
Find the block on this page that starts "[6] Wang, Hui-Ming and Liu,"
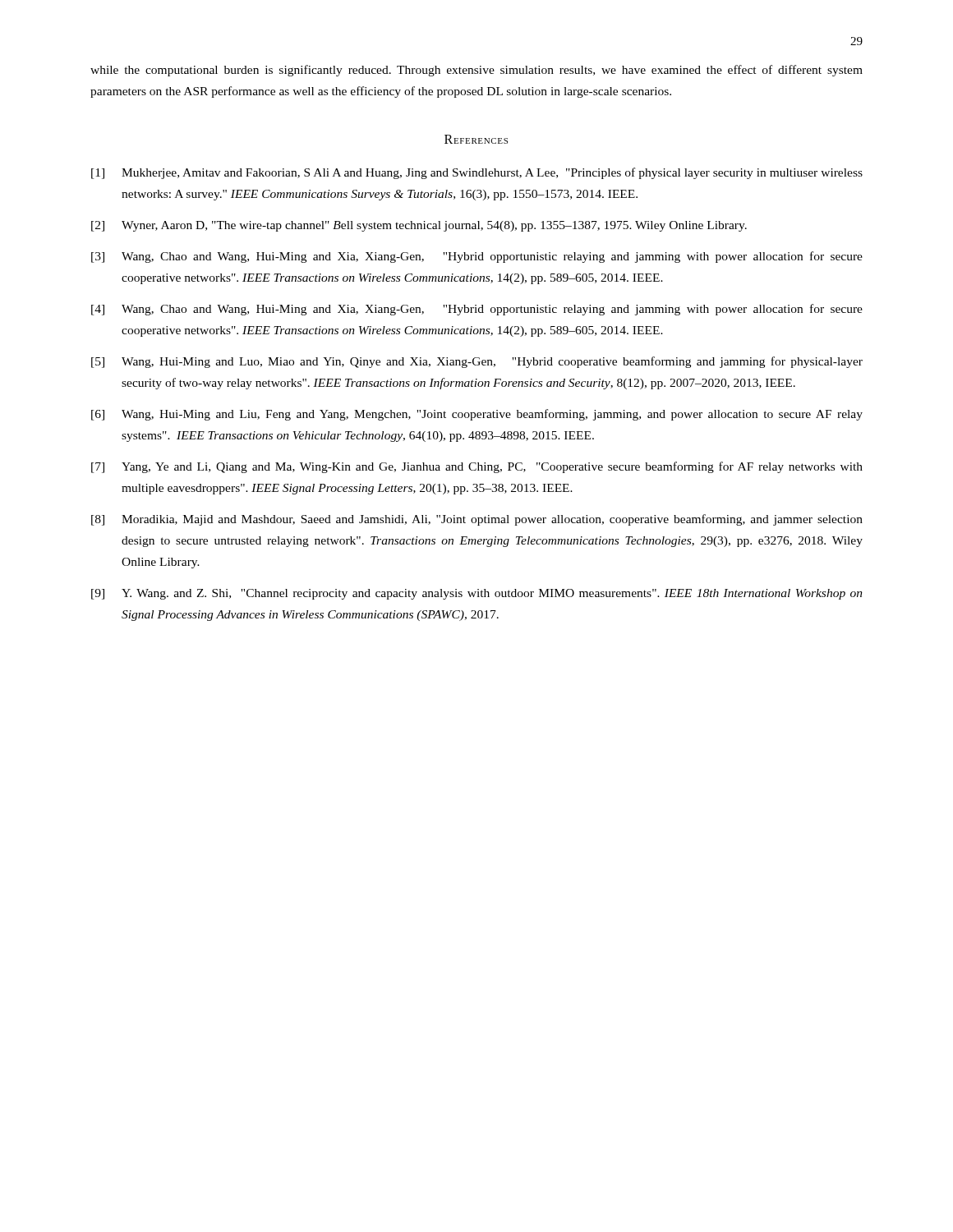pos(476,425)
